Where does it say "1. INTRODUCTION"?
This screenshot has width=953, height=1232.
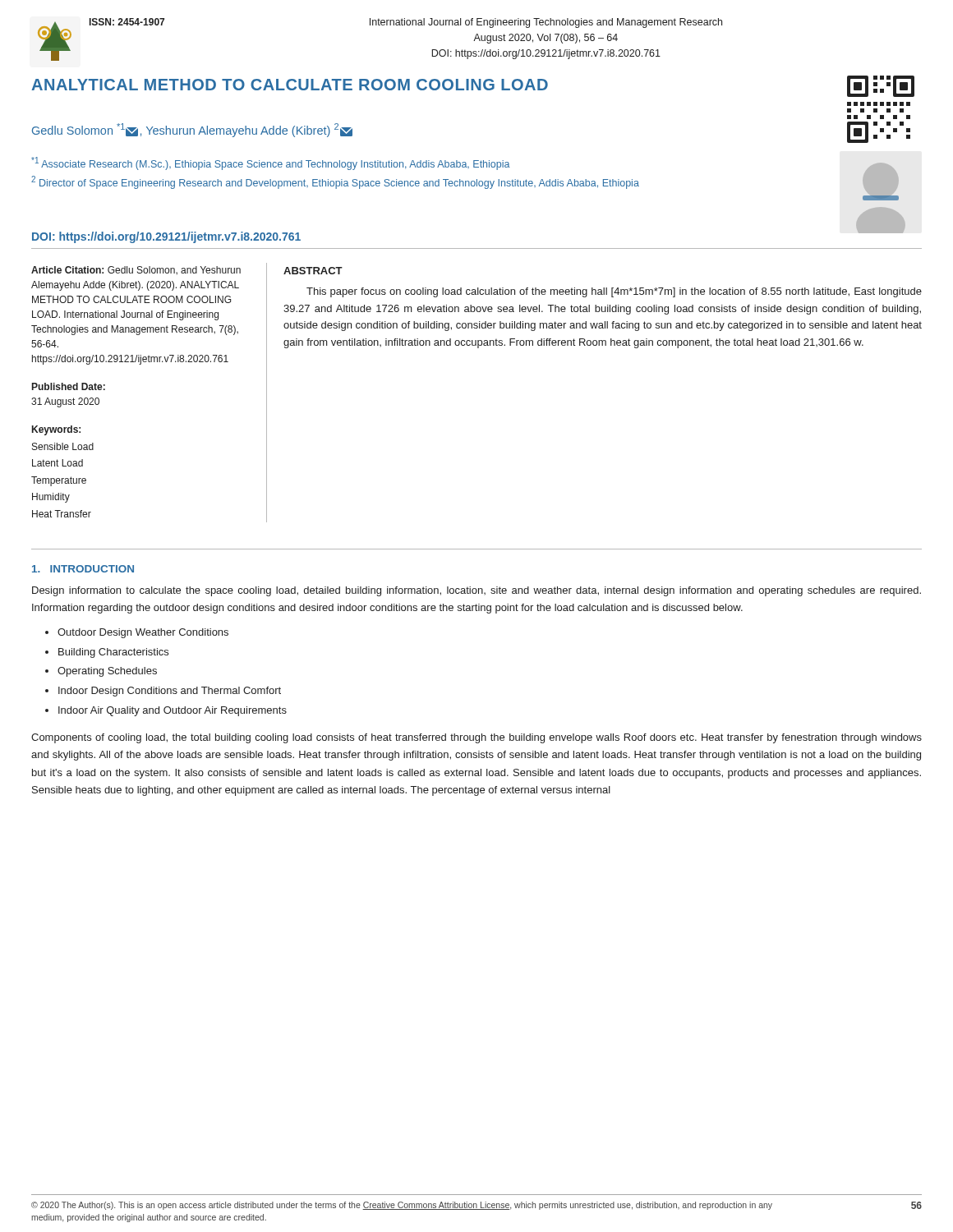click(x=83, y=569)
